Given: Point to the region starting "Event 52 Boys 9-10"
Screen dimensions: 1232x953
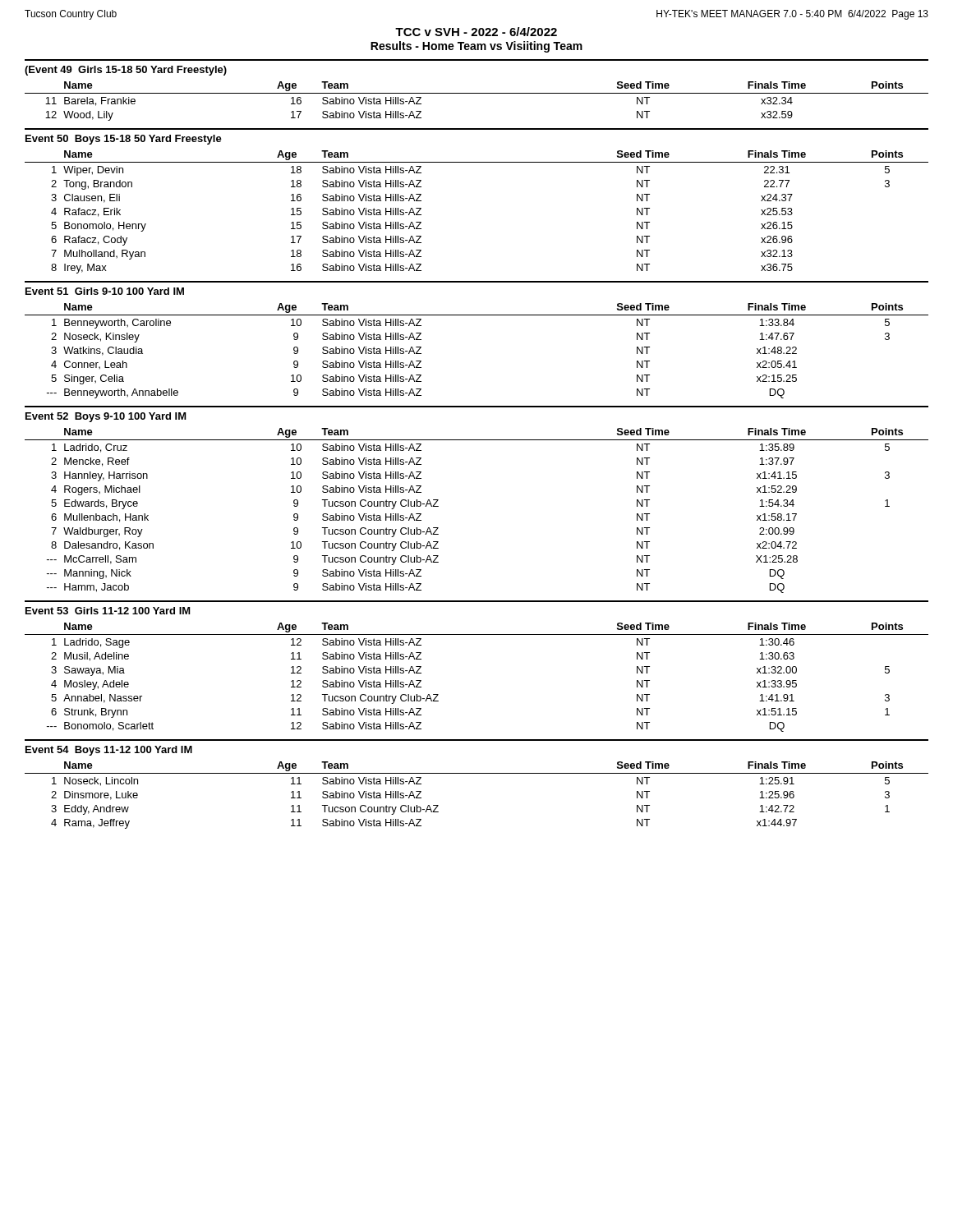Looking at the screenshot, I should 106,416.
